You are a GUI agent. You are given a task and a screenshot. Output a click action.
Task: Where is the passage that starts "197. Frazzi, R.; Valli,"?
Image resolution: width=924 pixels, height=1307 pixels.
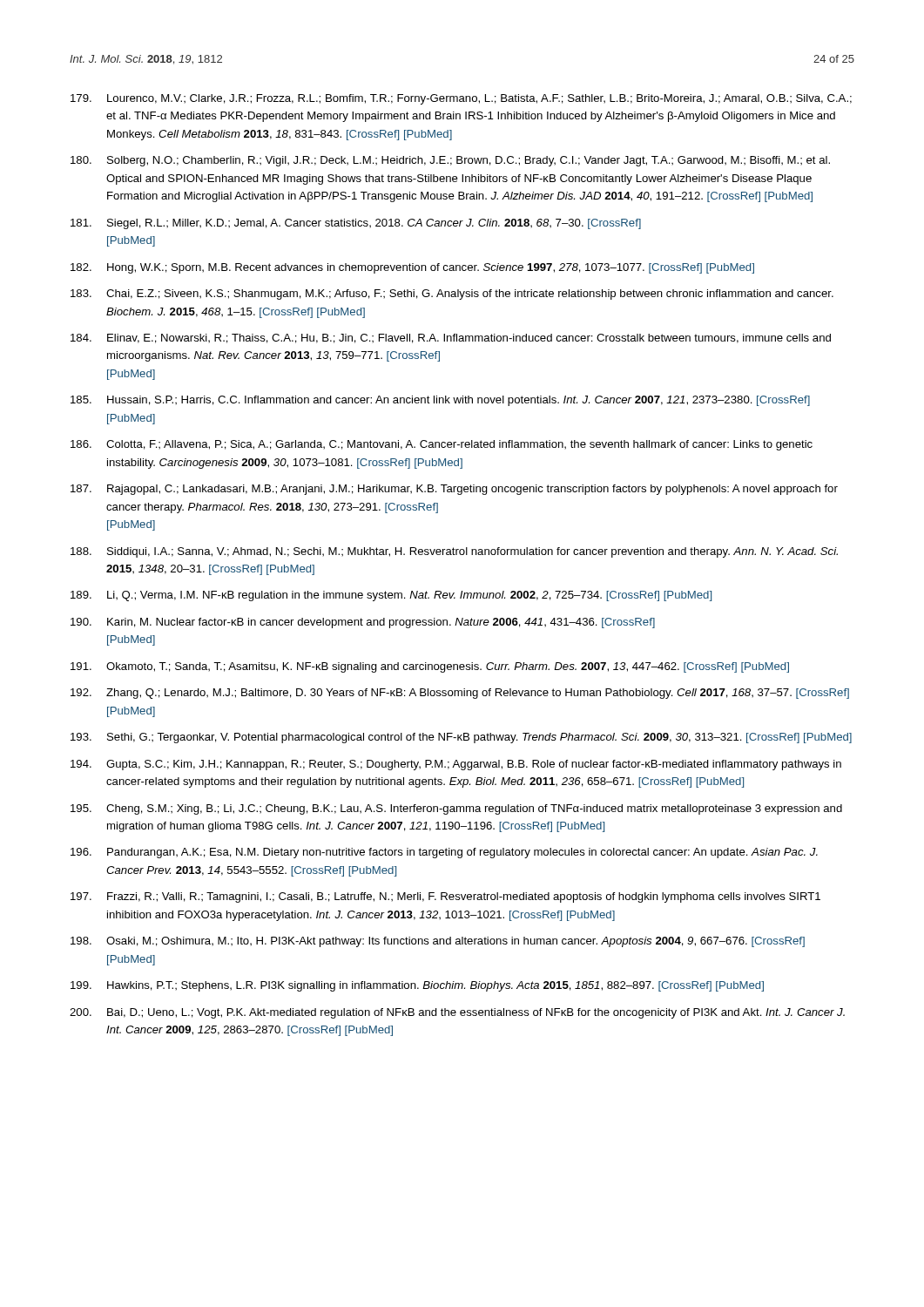tap(462, 906)
